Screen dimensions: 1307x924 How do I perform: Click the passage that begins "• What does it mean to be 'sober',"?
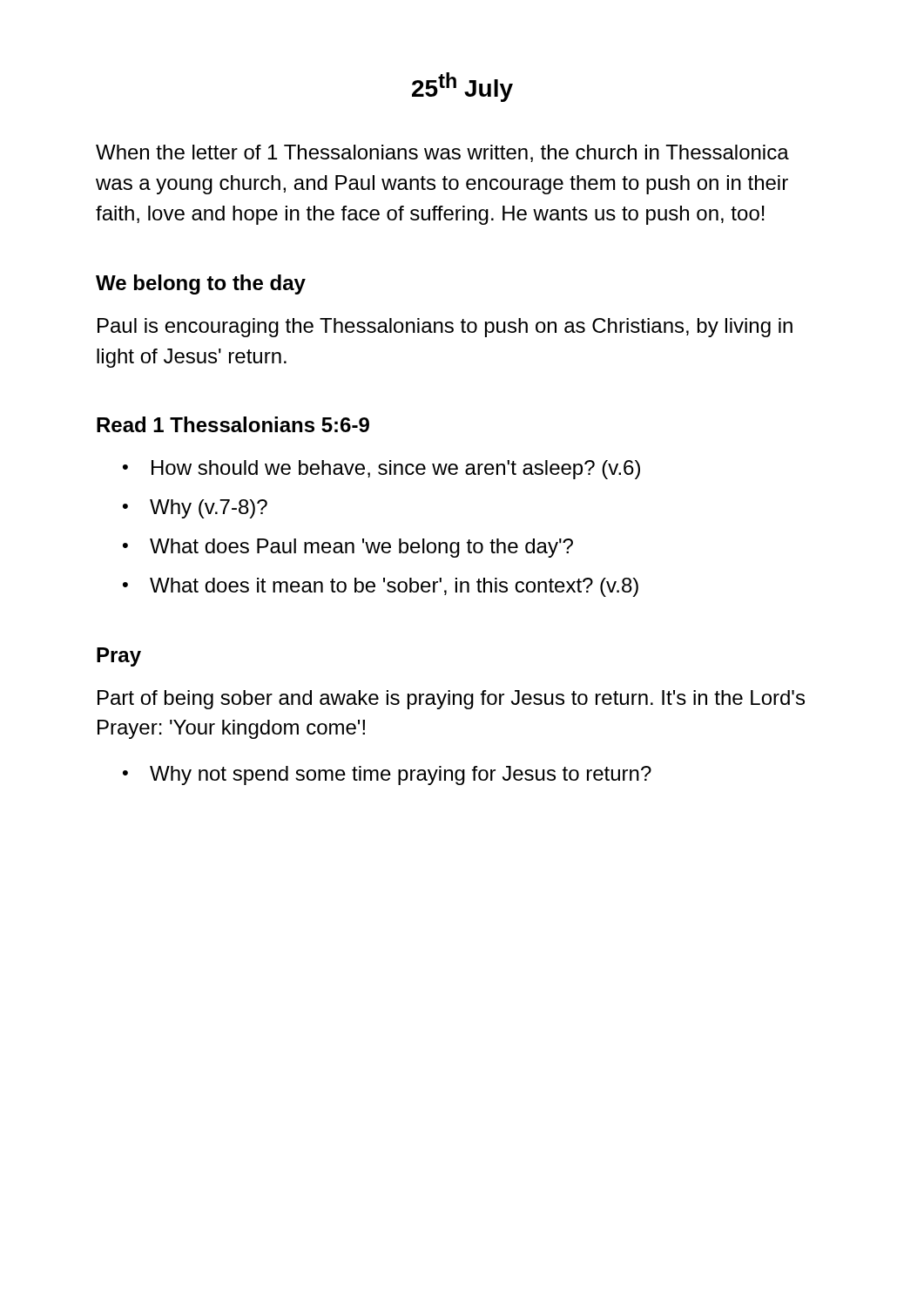point(475,586)
